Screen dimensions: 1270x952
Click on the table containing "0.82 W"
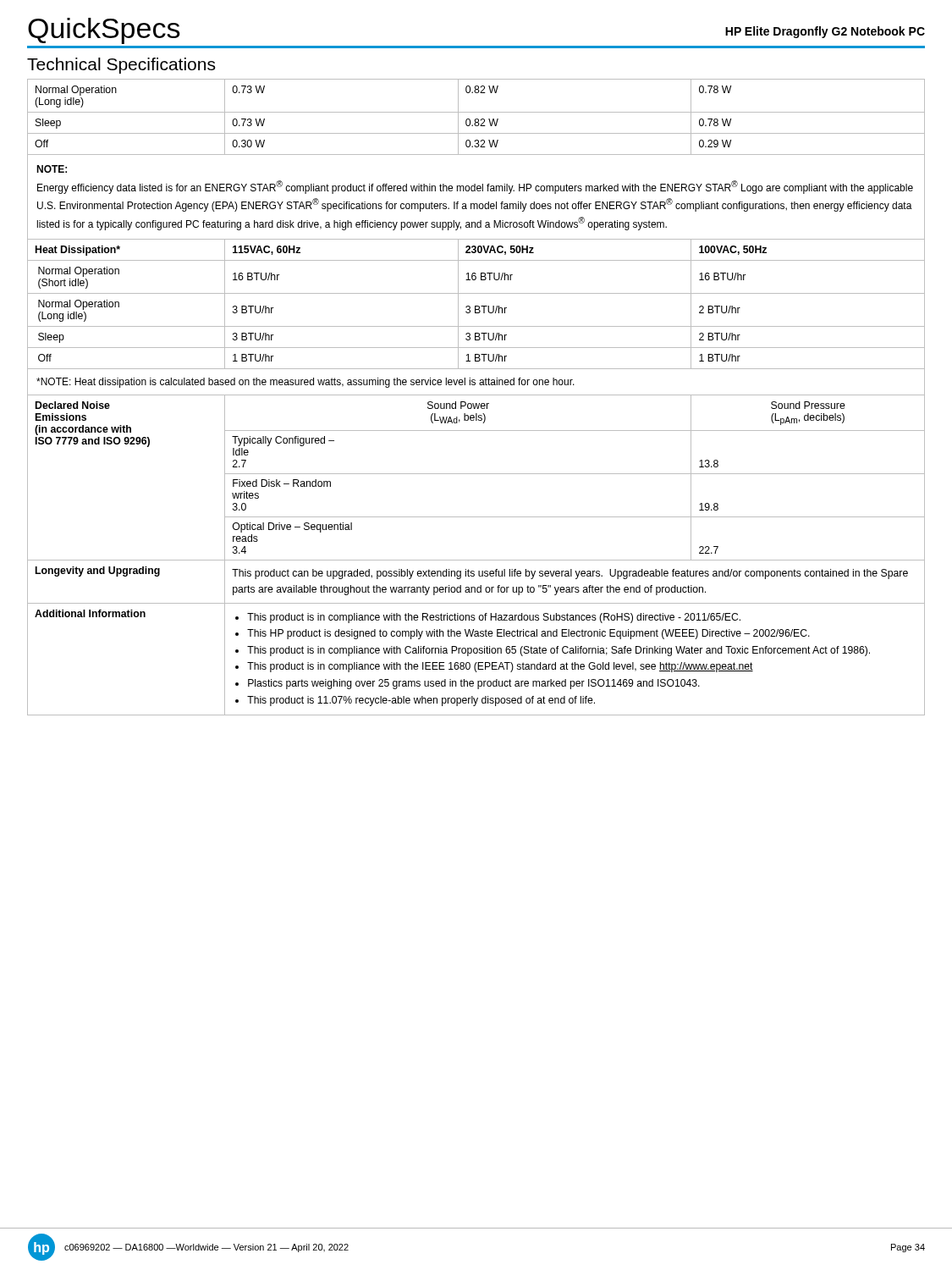[476, 385]
